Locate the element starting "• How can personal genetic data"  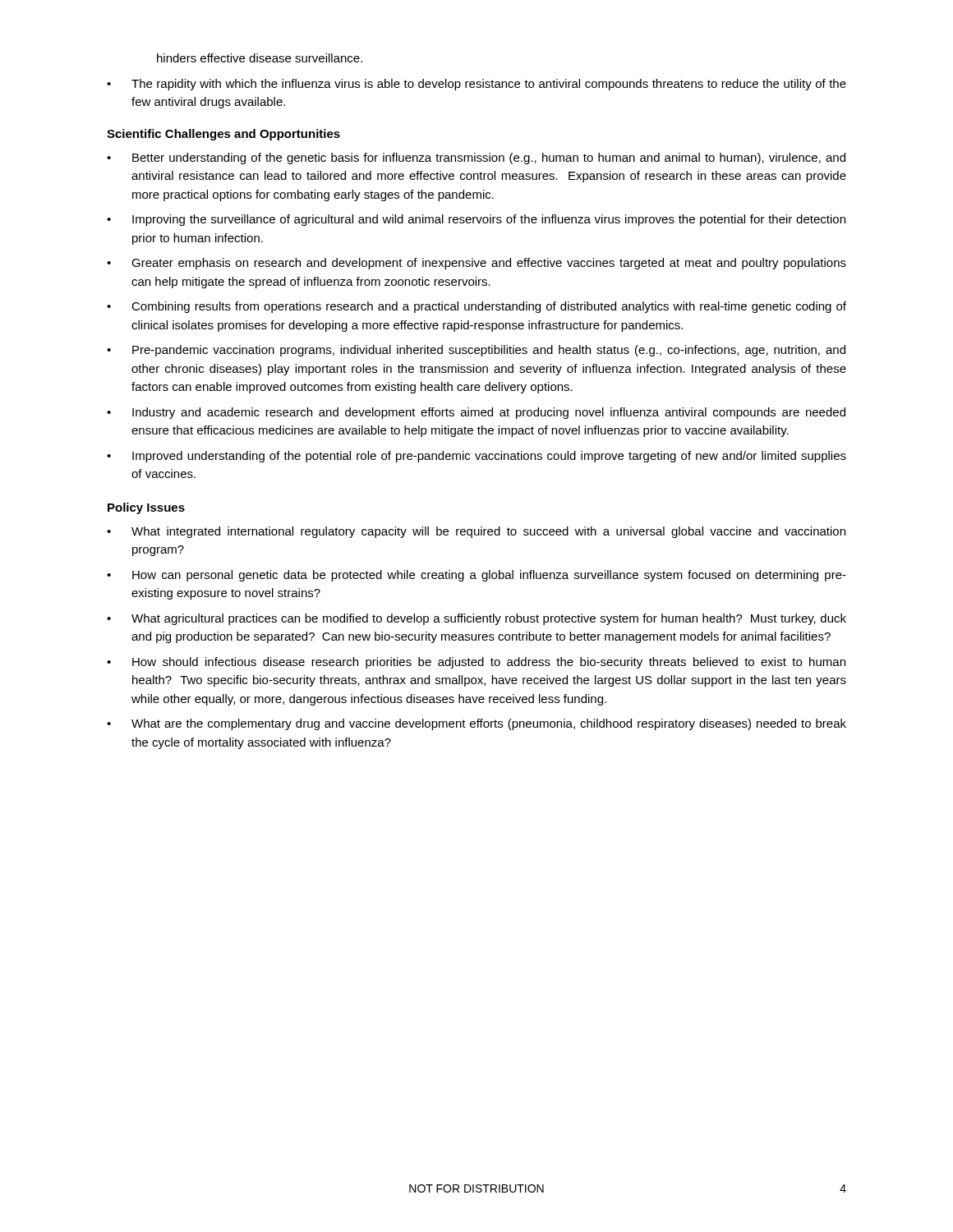pyautogui.click(x=476, y=584)
